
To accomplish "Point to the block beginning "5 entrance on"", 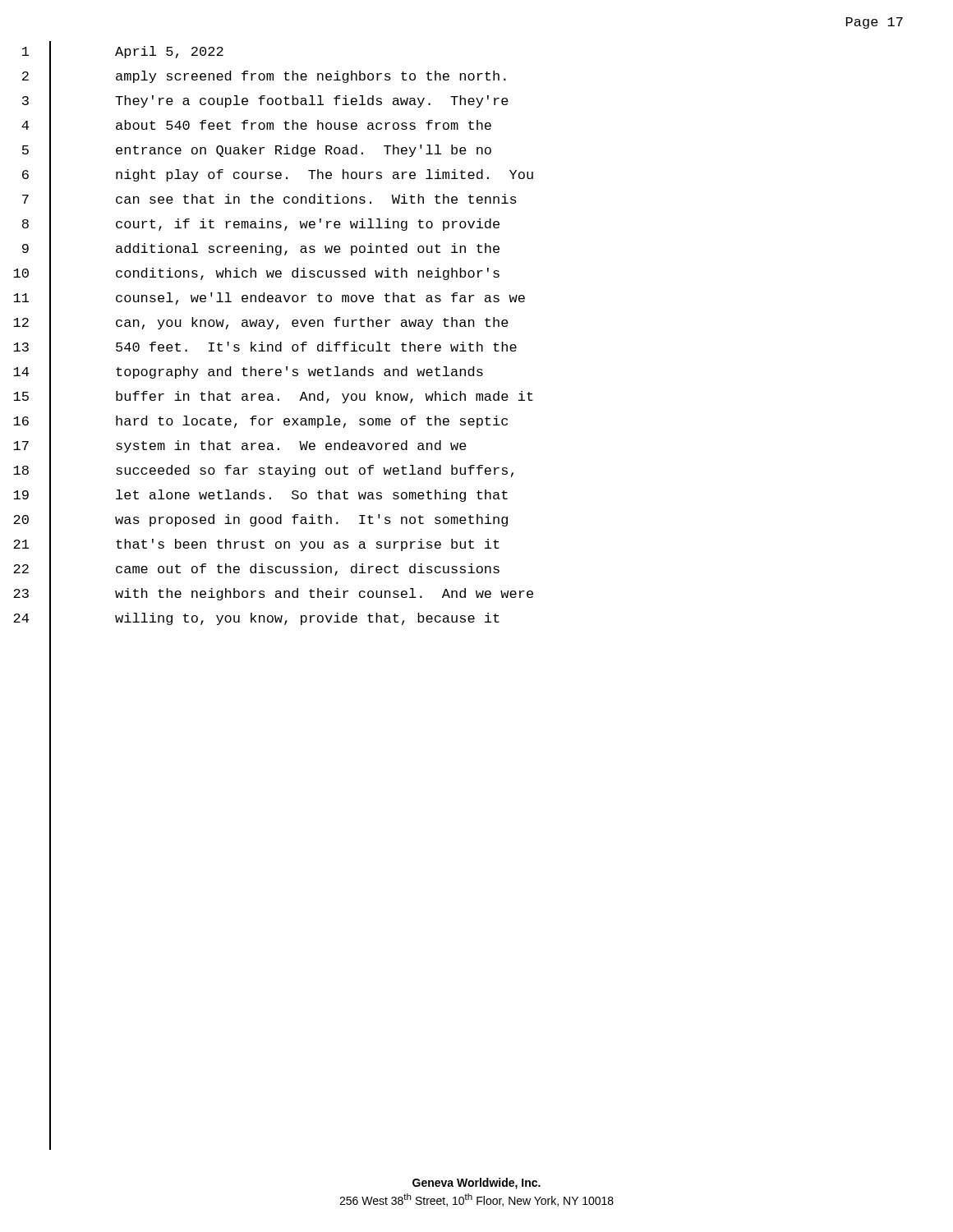I will 477,151.
